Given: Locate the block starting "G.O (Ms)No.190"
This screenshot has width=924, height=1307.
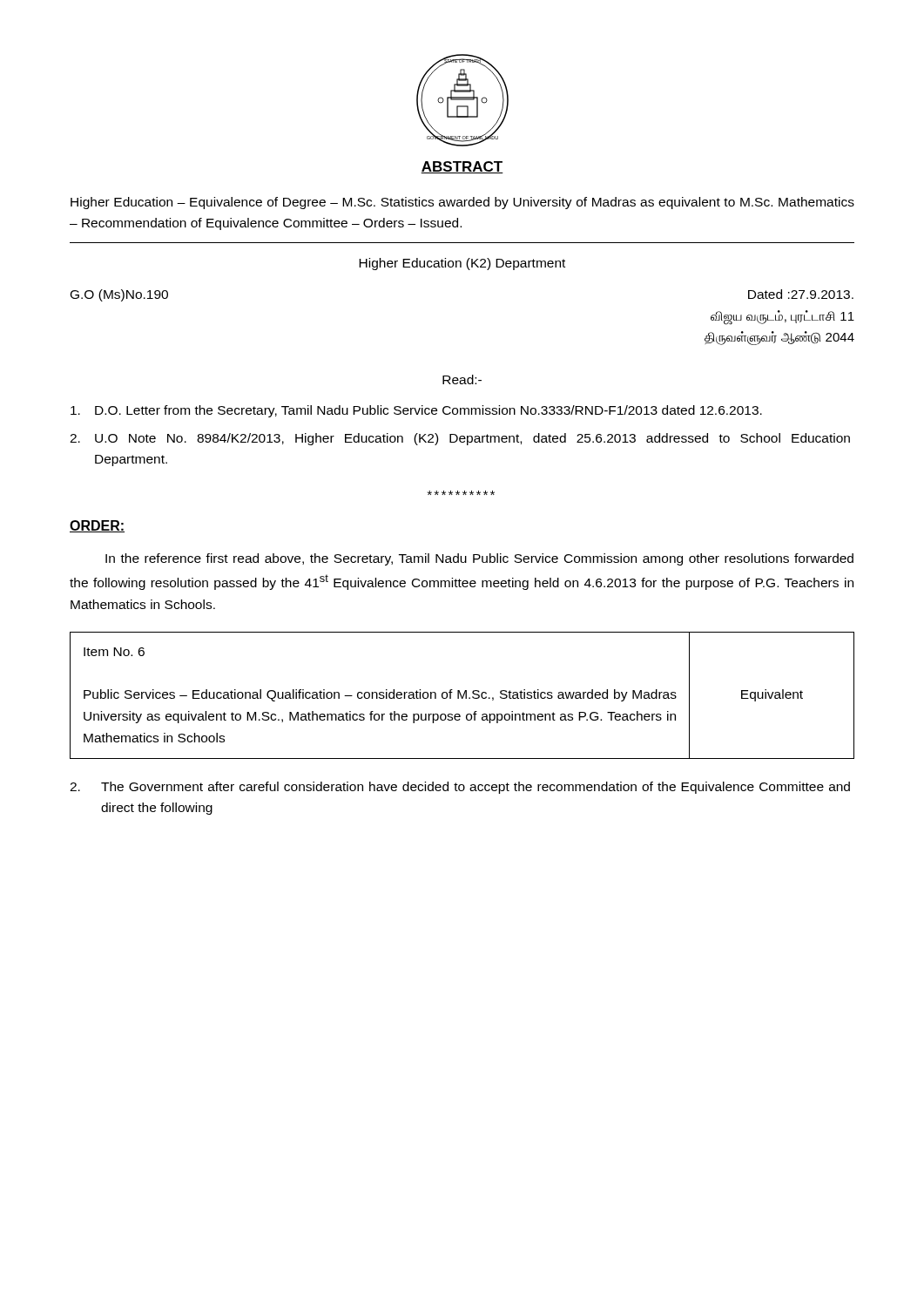Looking at the screenshot, I should point(119,294).
